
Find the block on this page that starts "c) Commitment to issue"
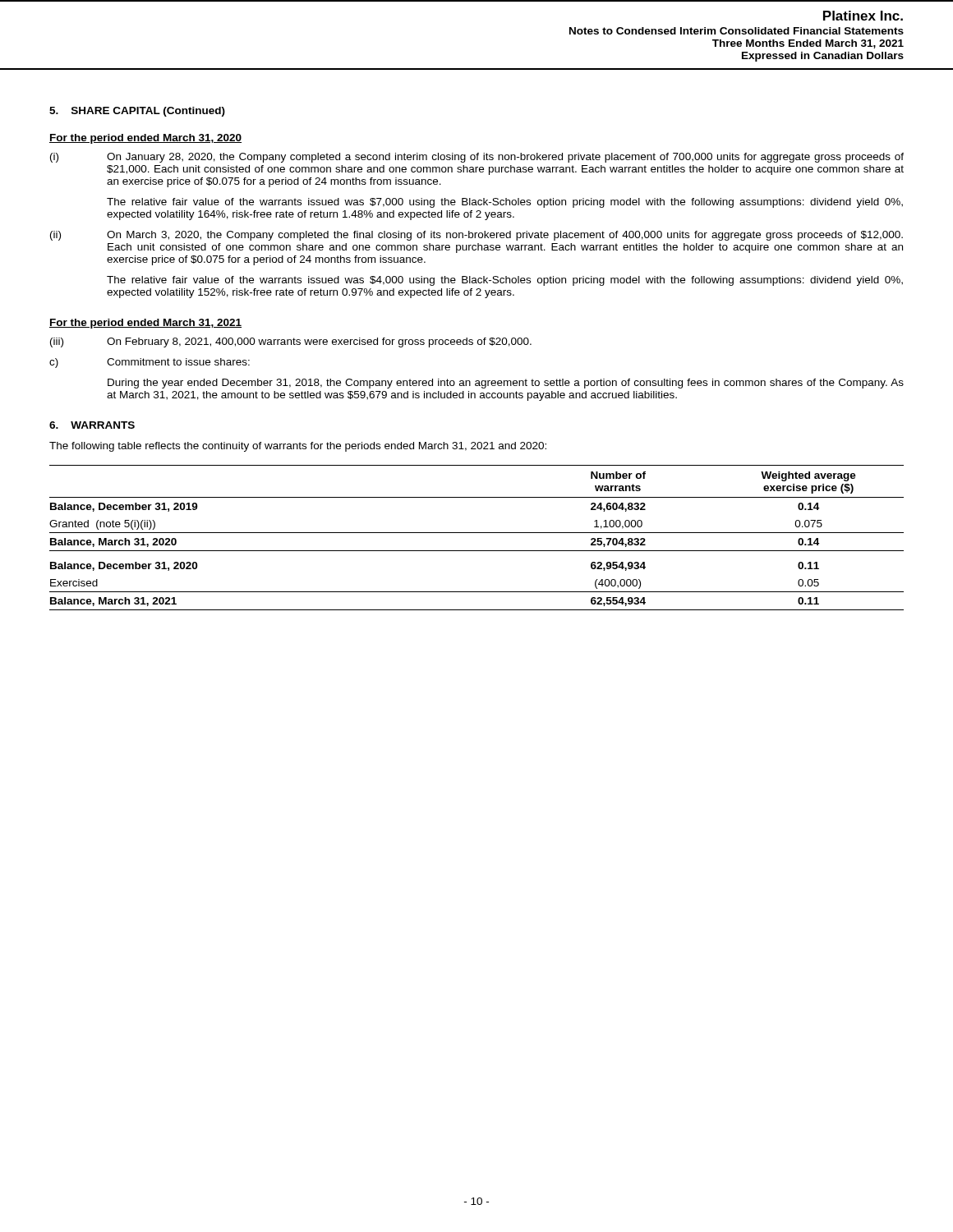pyautogui.click(x=150, y=363)
